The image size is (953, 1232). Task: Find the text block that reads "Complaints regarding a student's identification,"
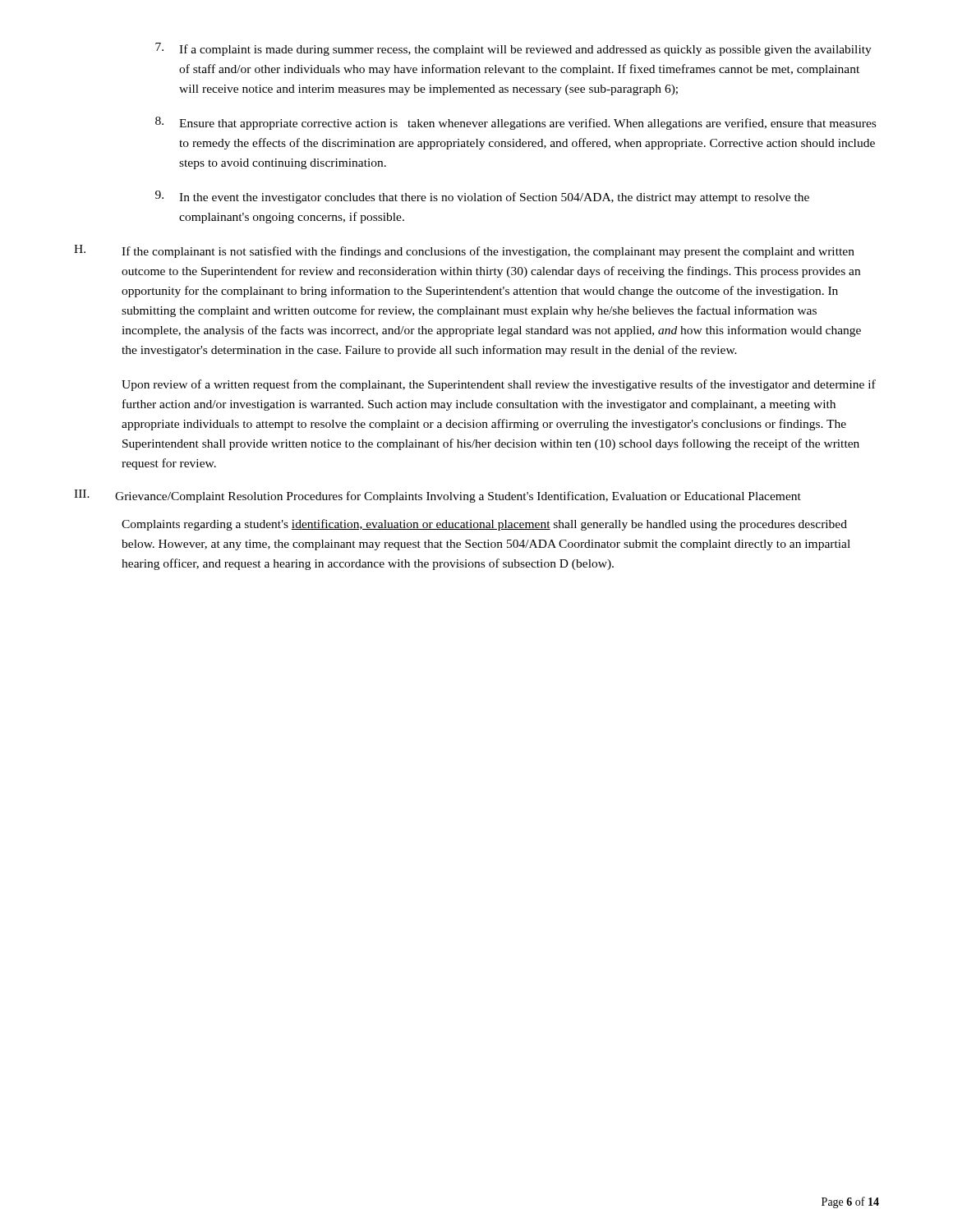click(500, 544)
